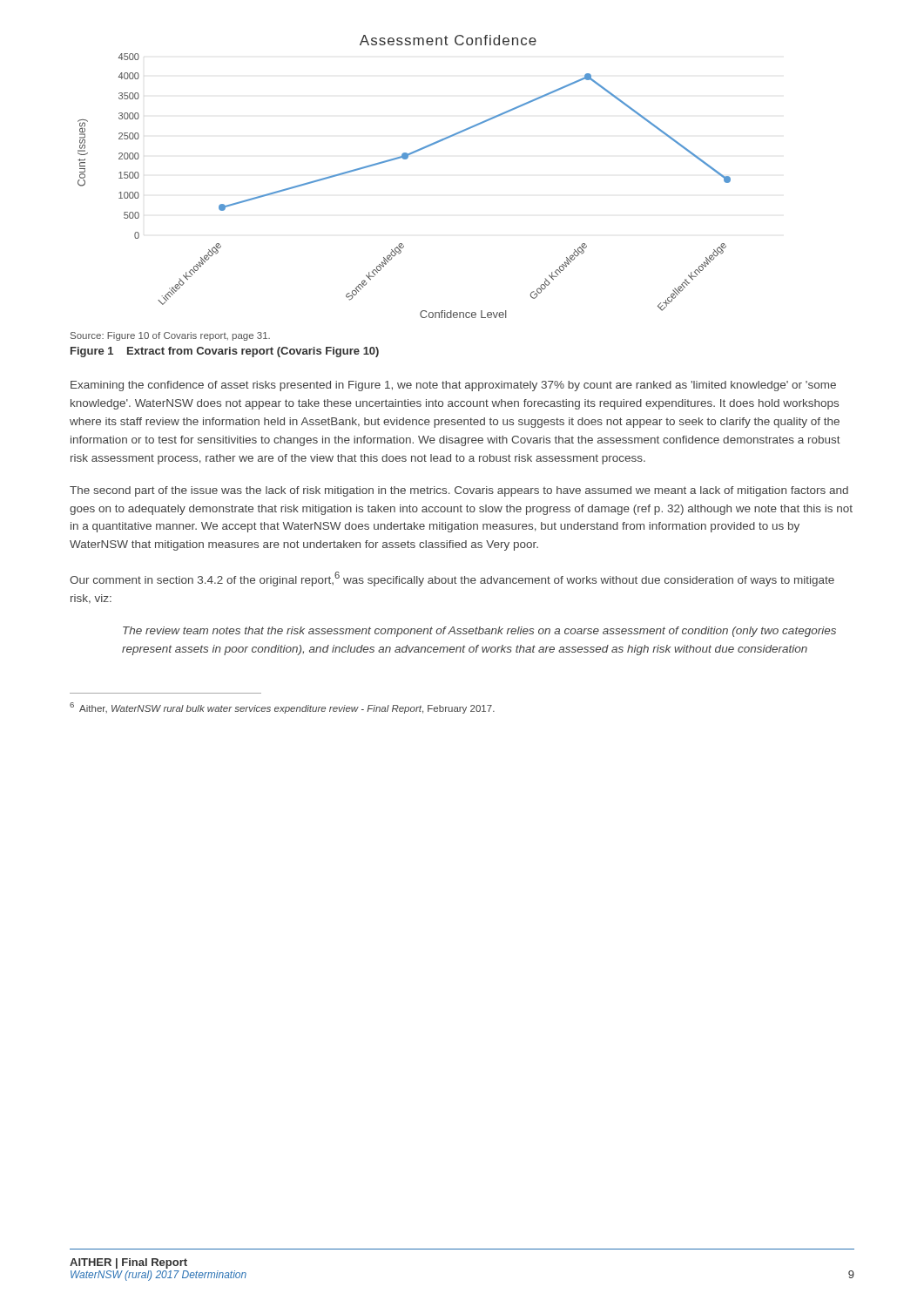The height and width of the screenshot is (1307, 924).
Task: Where is the passage that starts "Our comment in"?
Action: pyautogui.click(x=452, y=587)
